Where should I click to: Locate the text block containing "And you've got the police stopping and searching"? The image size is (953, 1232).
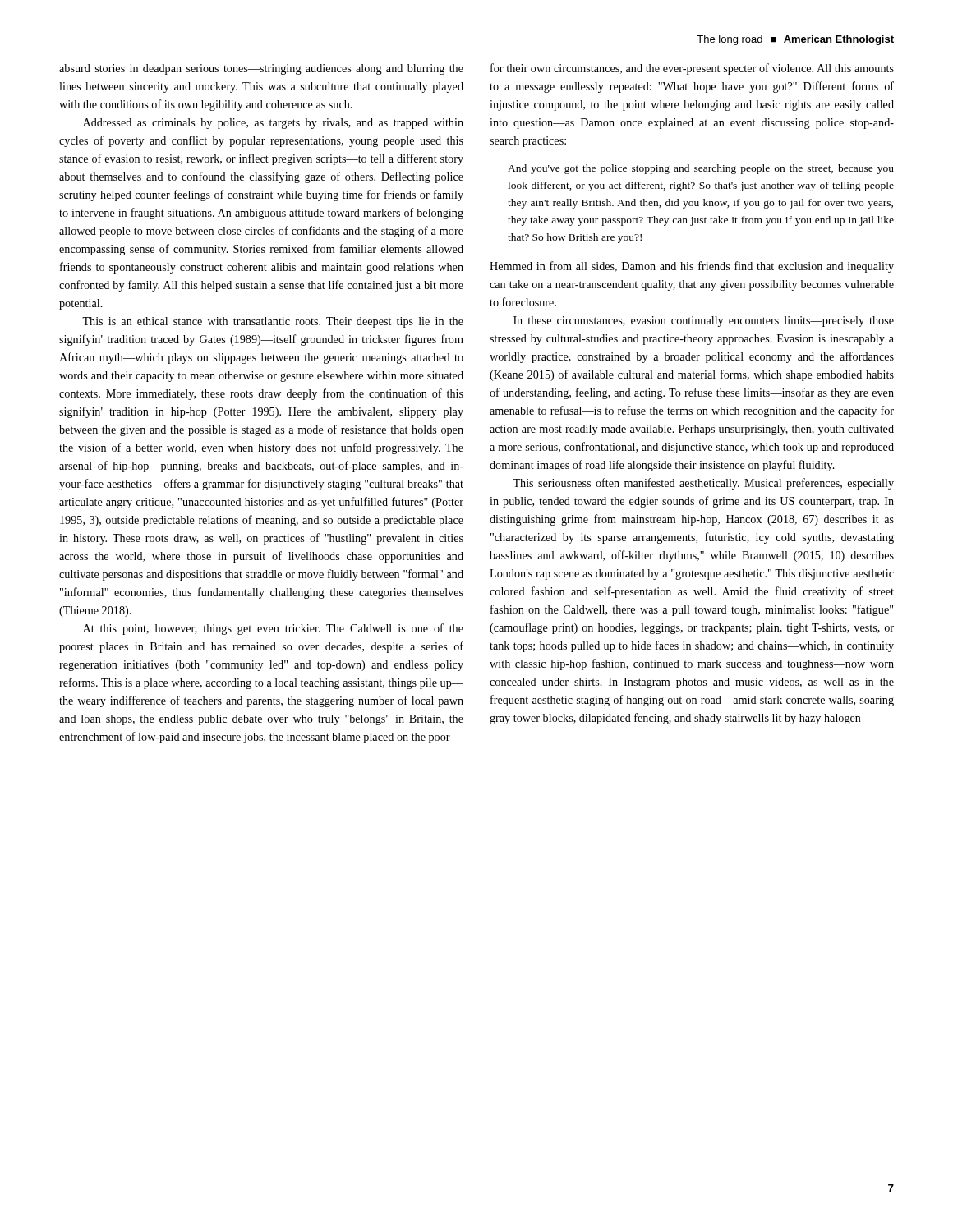(701, 203)
